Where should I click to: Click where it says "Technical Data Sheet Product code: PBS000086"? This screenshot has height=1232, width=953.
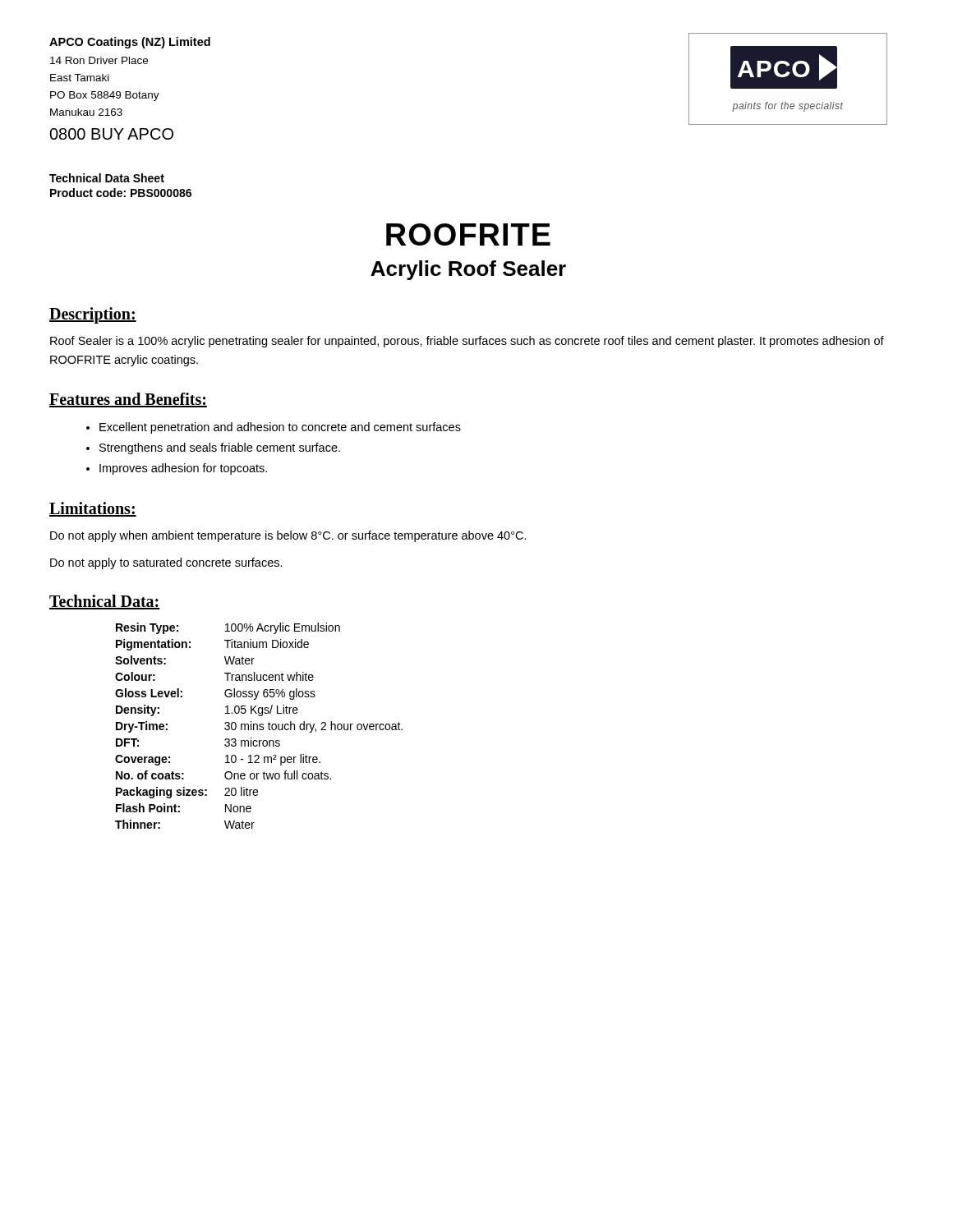(107, 178)
